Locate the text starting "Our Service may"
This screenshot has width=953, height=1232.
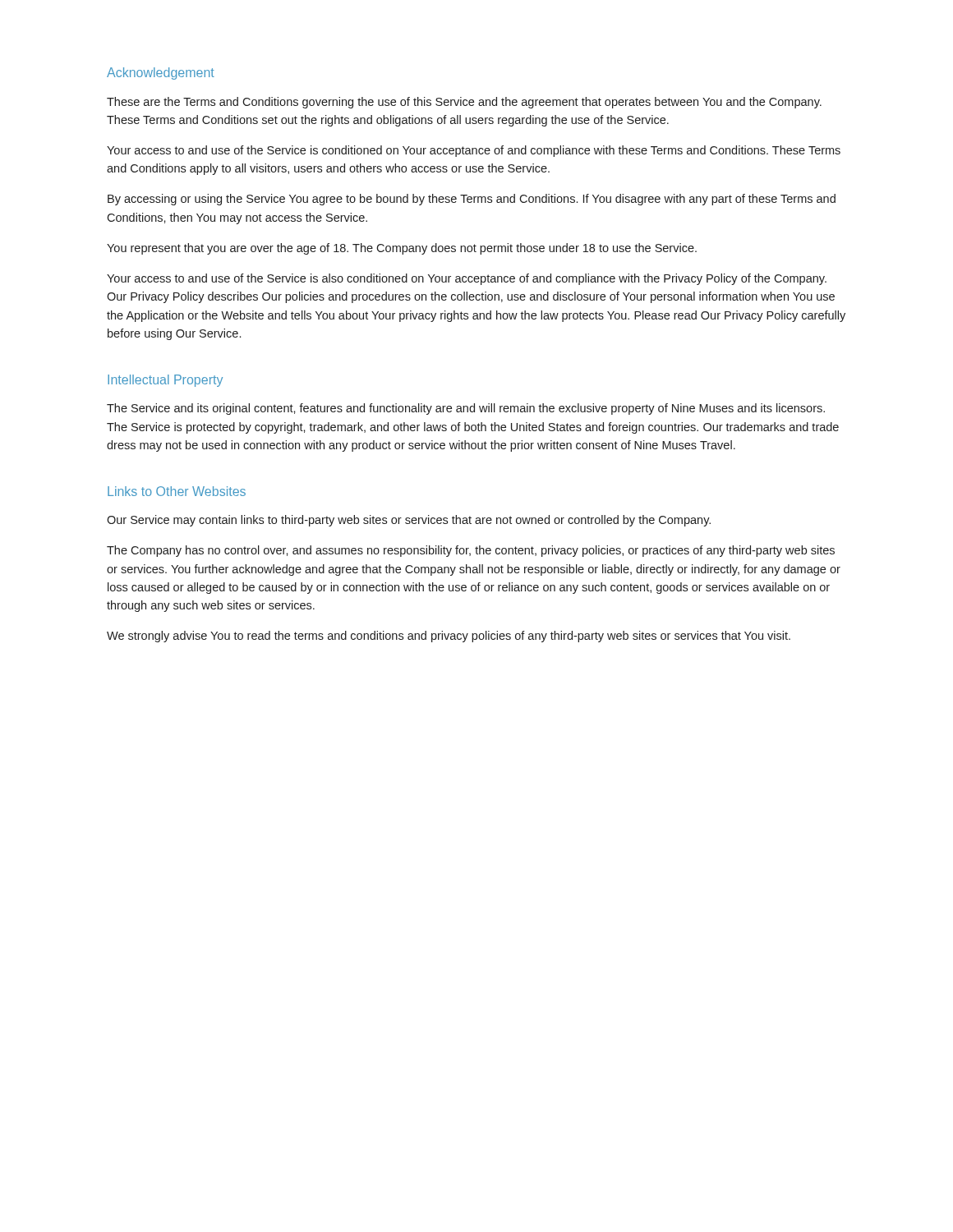(476, 520)
